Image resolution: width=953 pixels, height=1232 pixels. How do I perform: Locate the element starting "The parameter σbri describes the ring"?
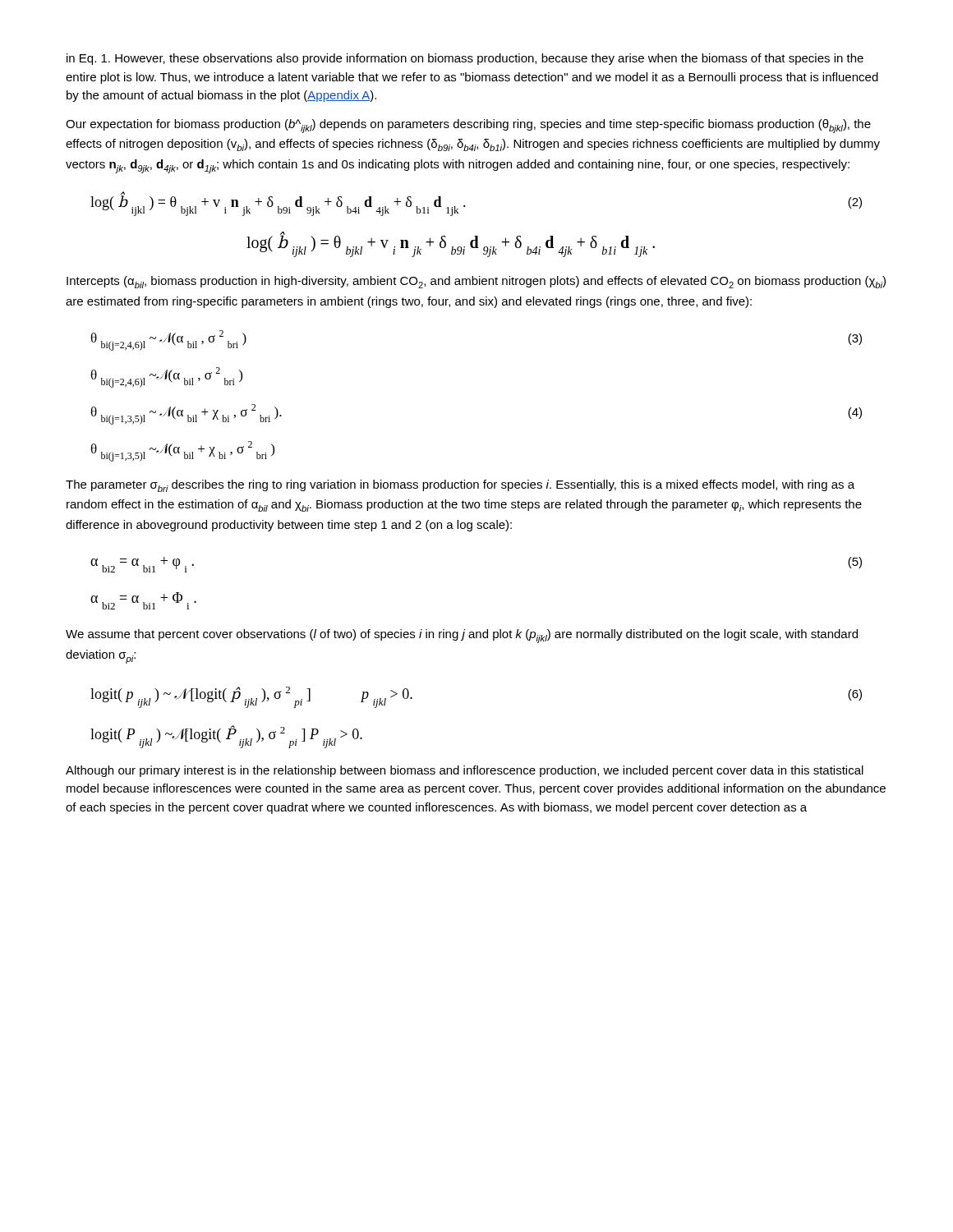pyautogui.click(x=476, y=505)
